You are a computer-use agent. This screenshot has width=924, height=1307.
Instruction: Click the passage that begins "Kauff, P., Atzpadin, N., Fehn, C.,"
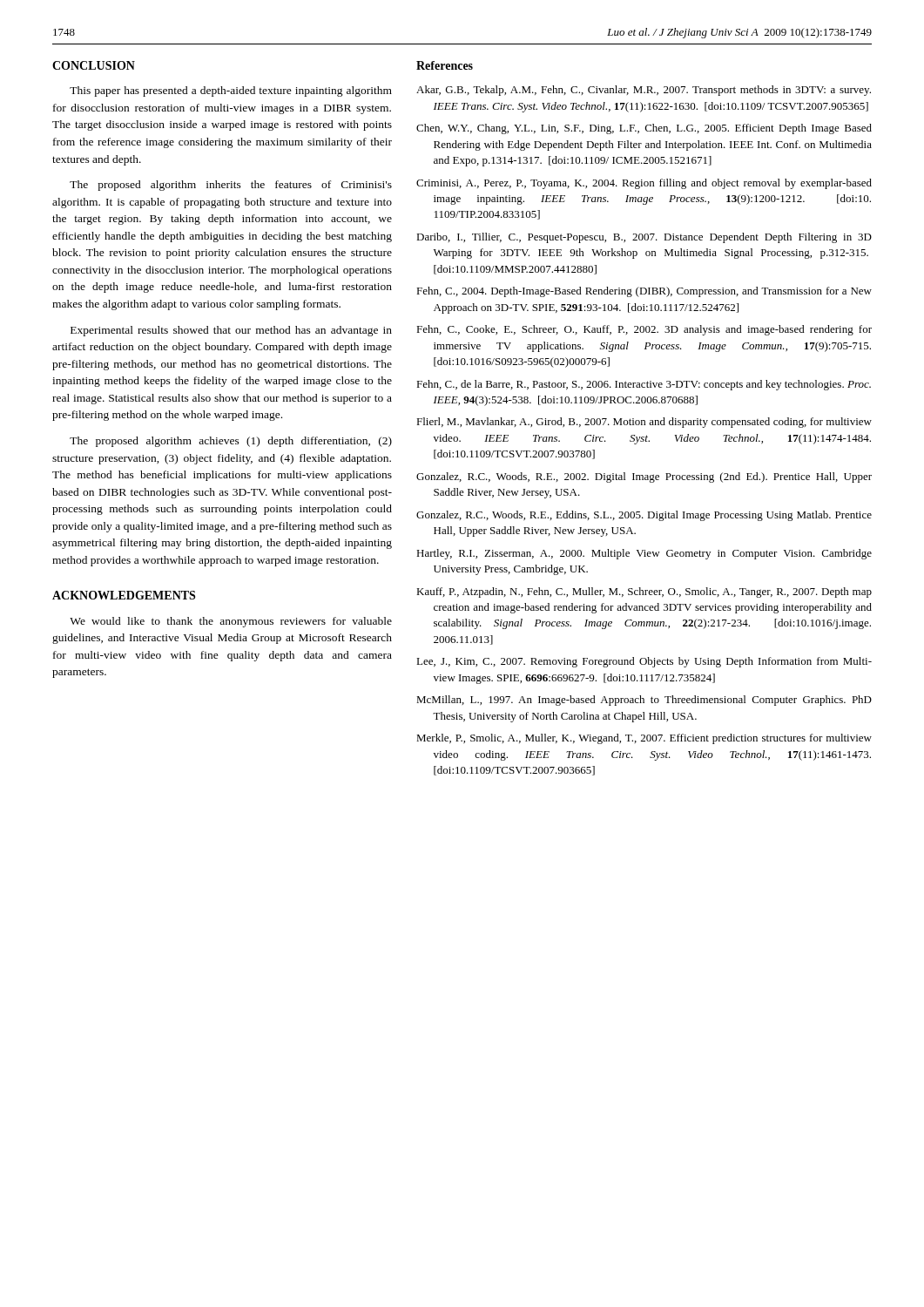pos(644,615)
